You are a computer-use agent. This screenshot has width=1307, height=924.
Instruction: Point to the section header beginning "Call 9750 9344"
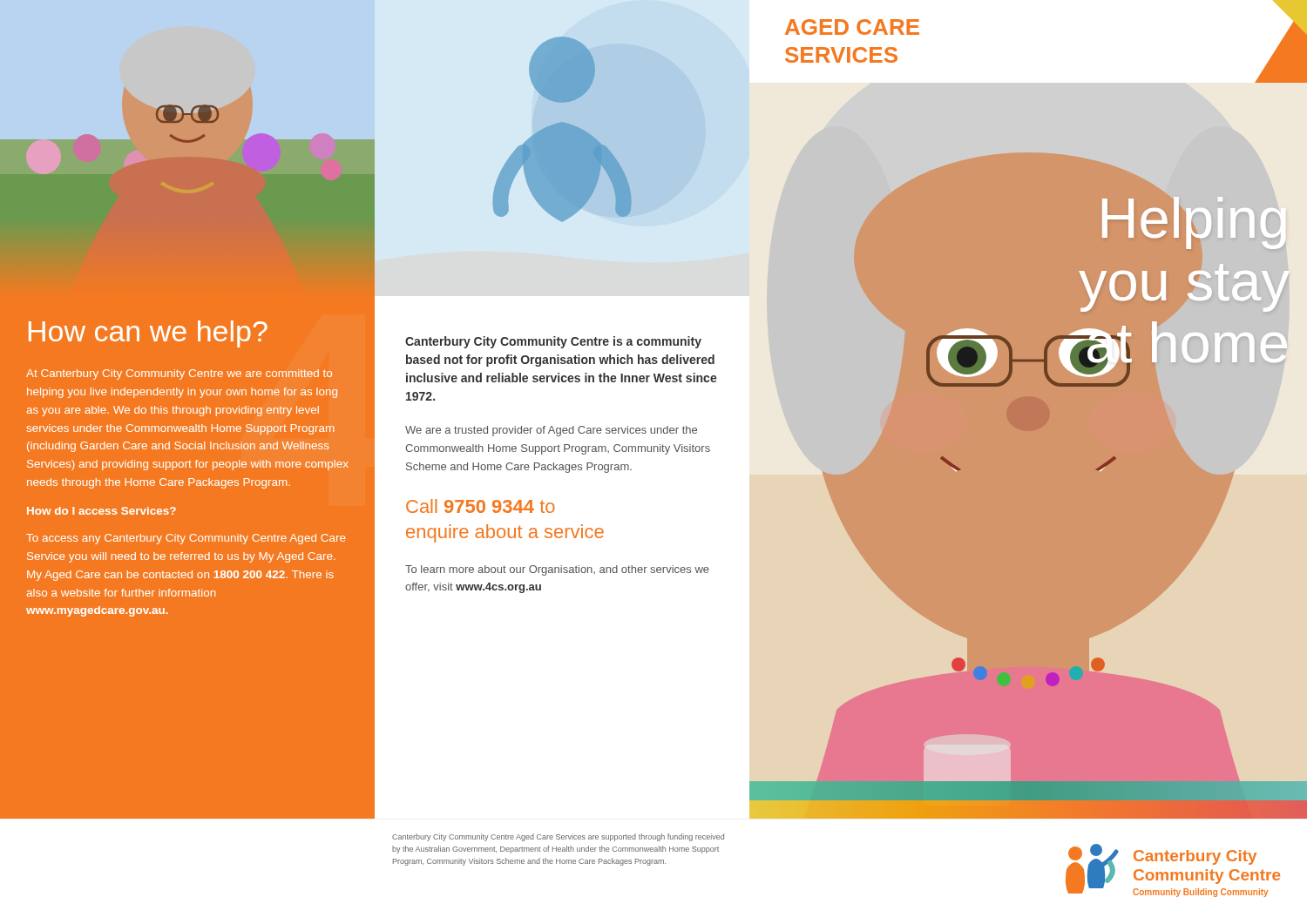click(562, 520)
